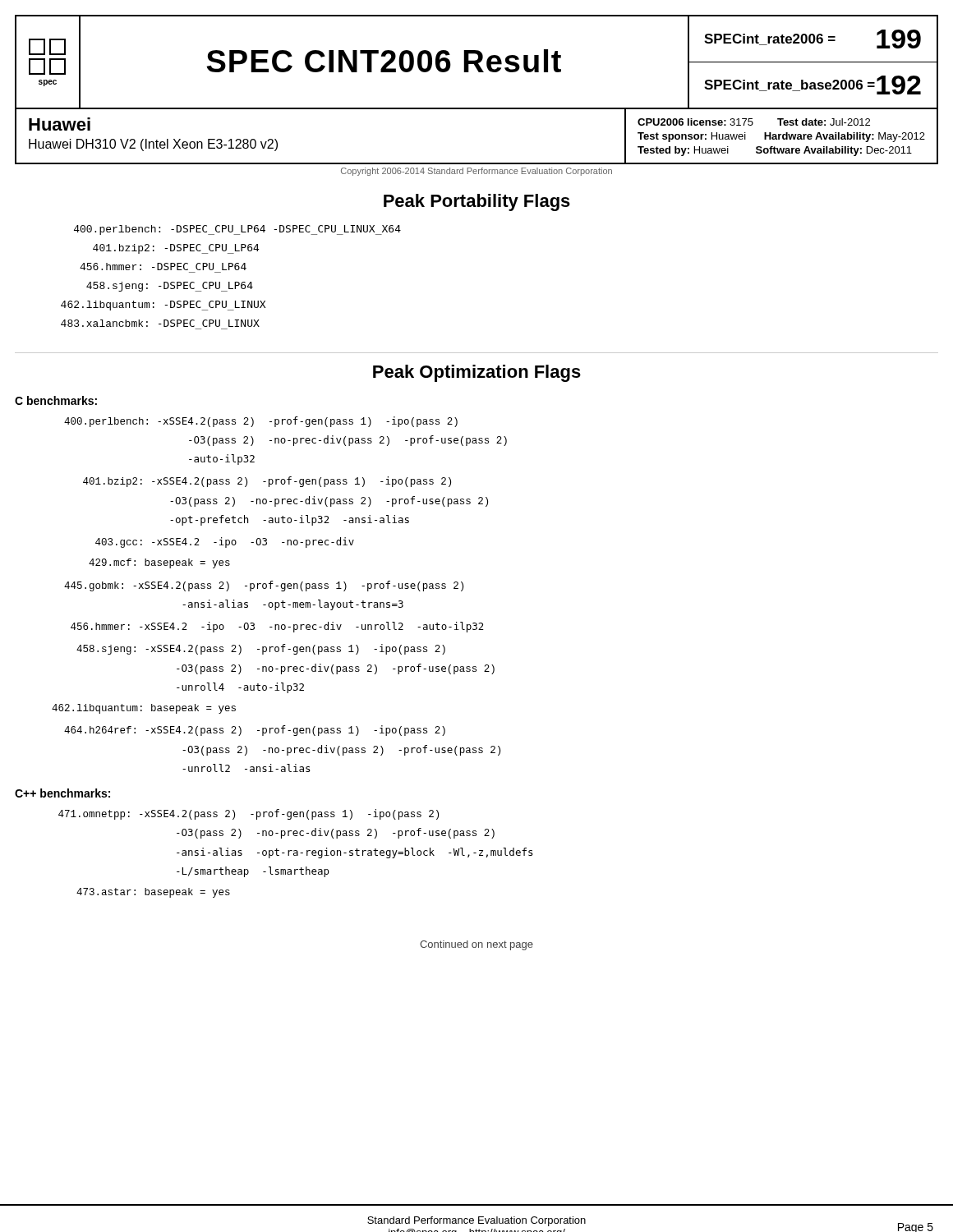
Task: Point to the text starting "400.perlbench: -xSSE4.2(pass 2) -prof-gen(pass 1) -ipo(pass 2) -O3(pass"
Action: [x=274, y=440]
